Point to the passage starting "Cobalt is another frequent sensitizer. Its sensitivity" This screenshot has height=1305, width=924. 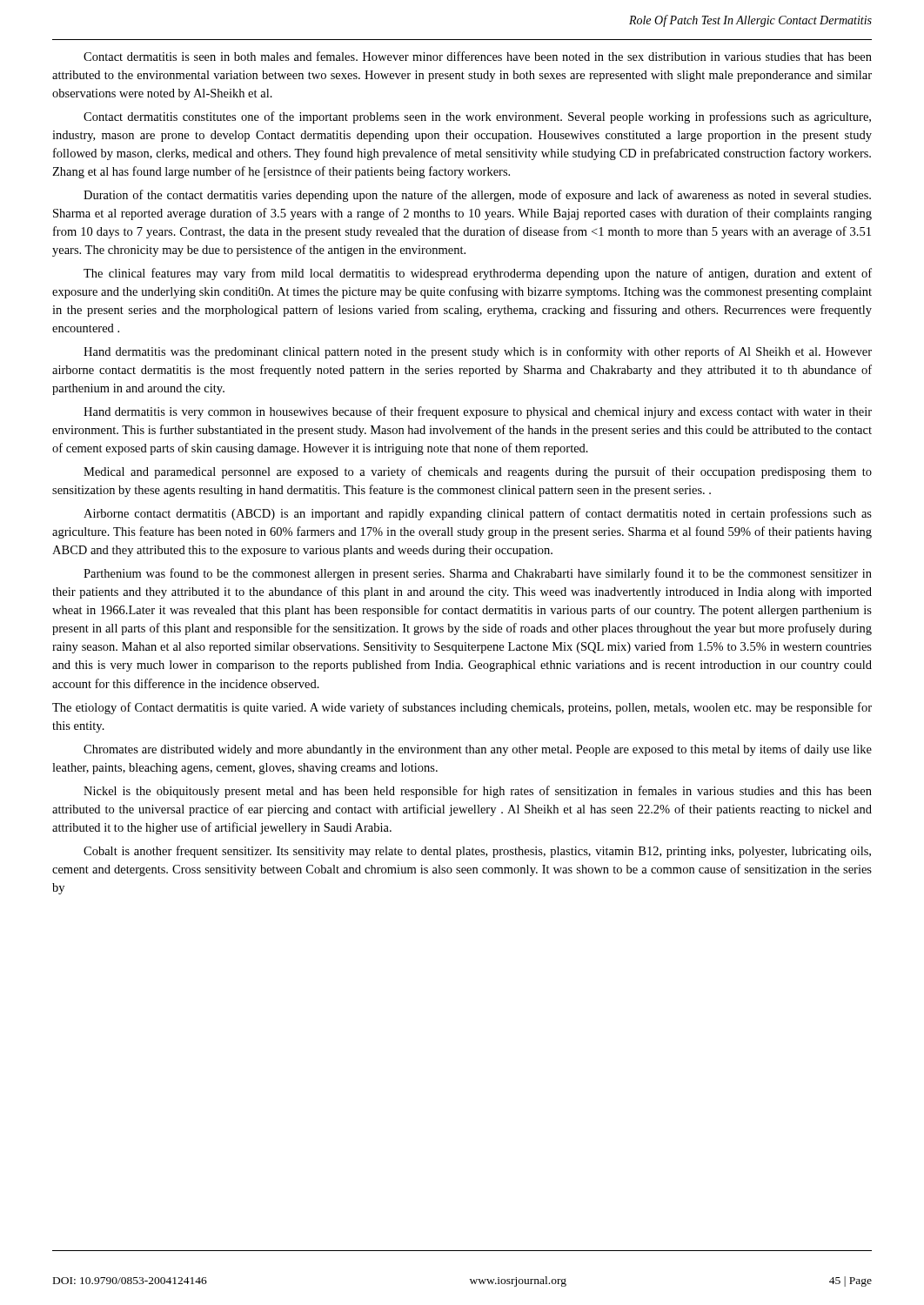(x=462, y=869)
